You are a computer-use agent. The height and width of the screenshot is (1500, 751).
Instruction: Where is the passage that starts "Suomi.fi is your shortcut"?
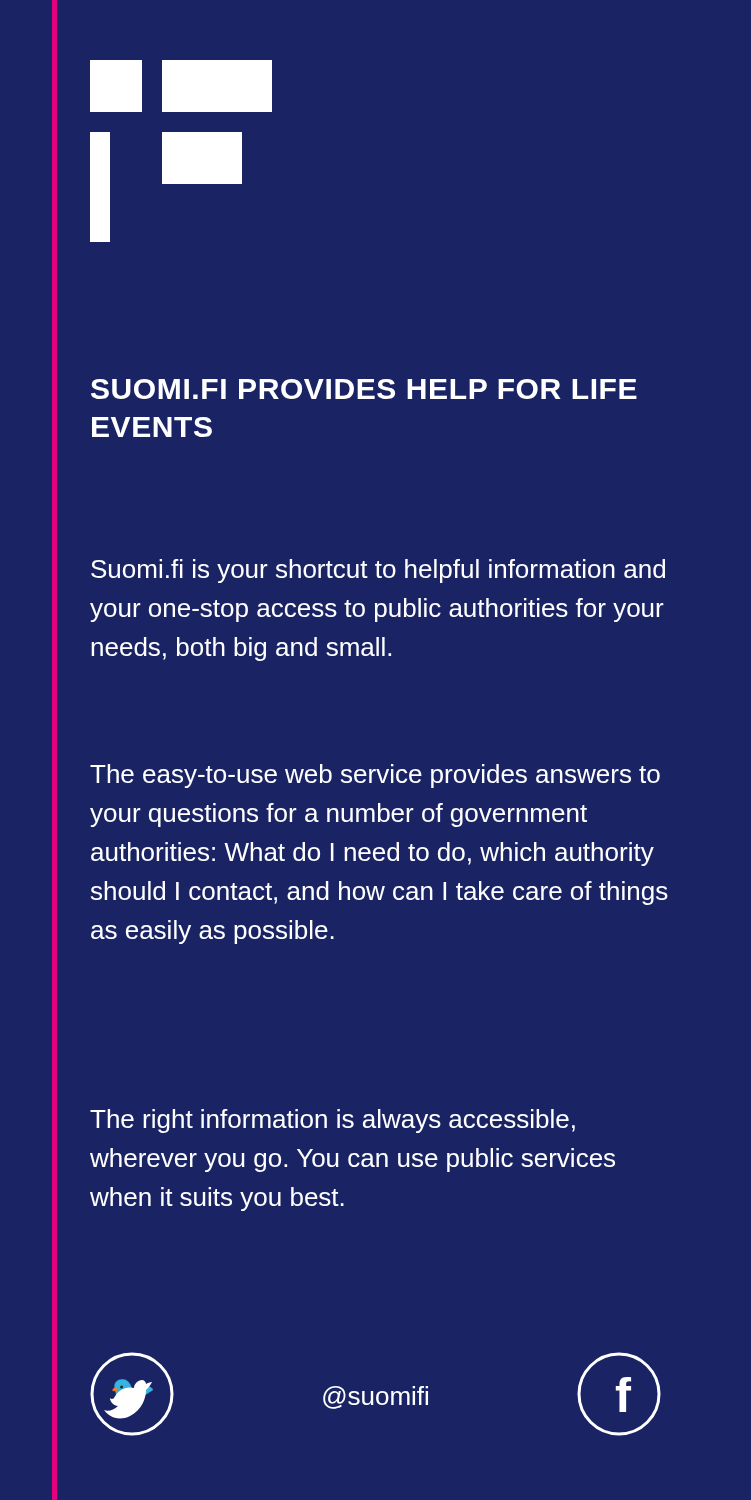[378, 608]
